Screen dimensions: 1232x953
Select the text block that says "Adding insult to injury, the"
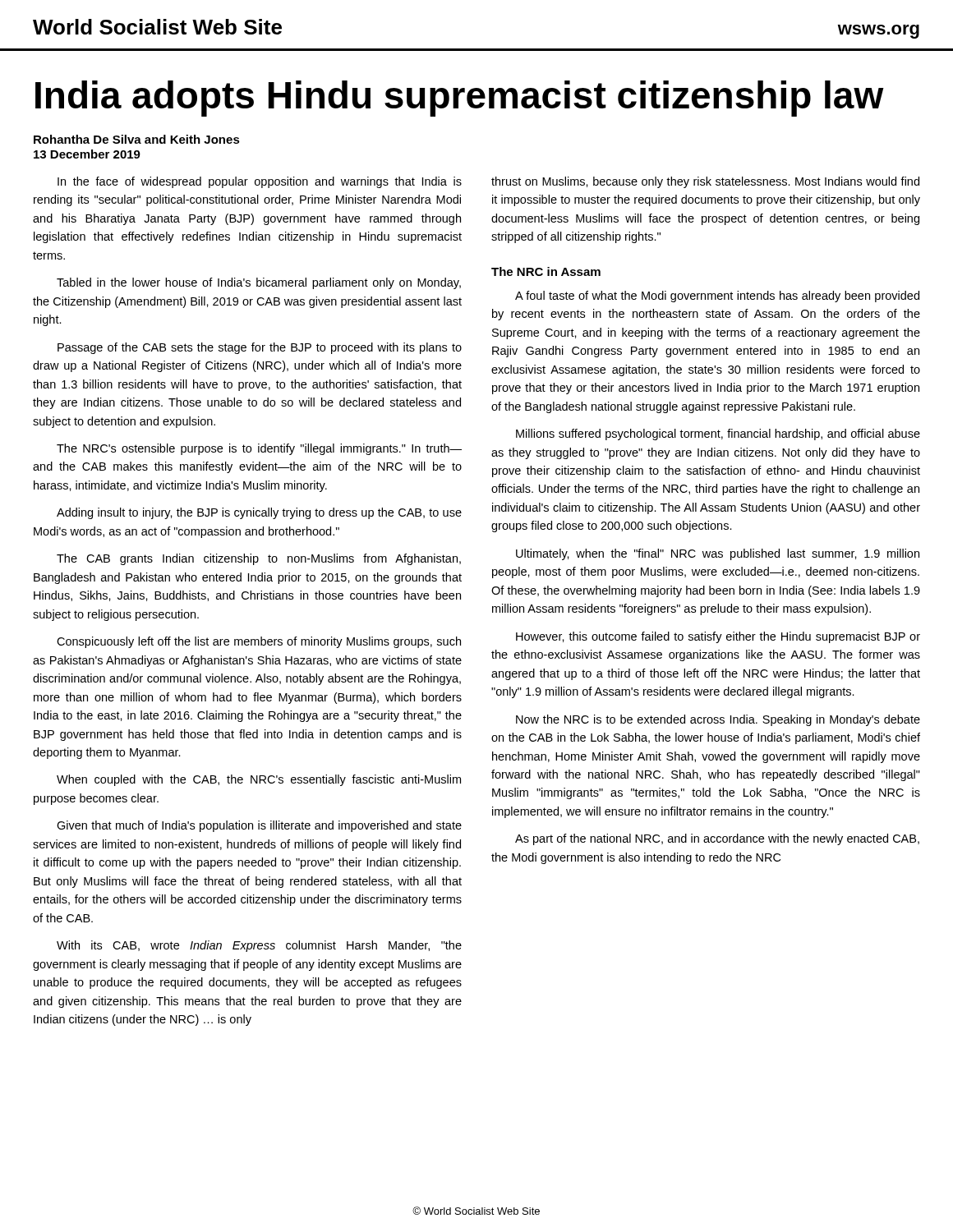coord(247,522)
